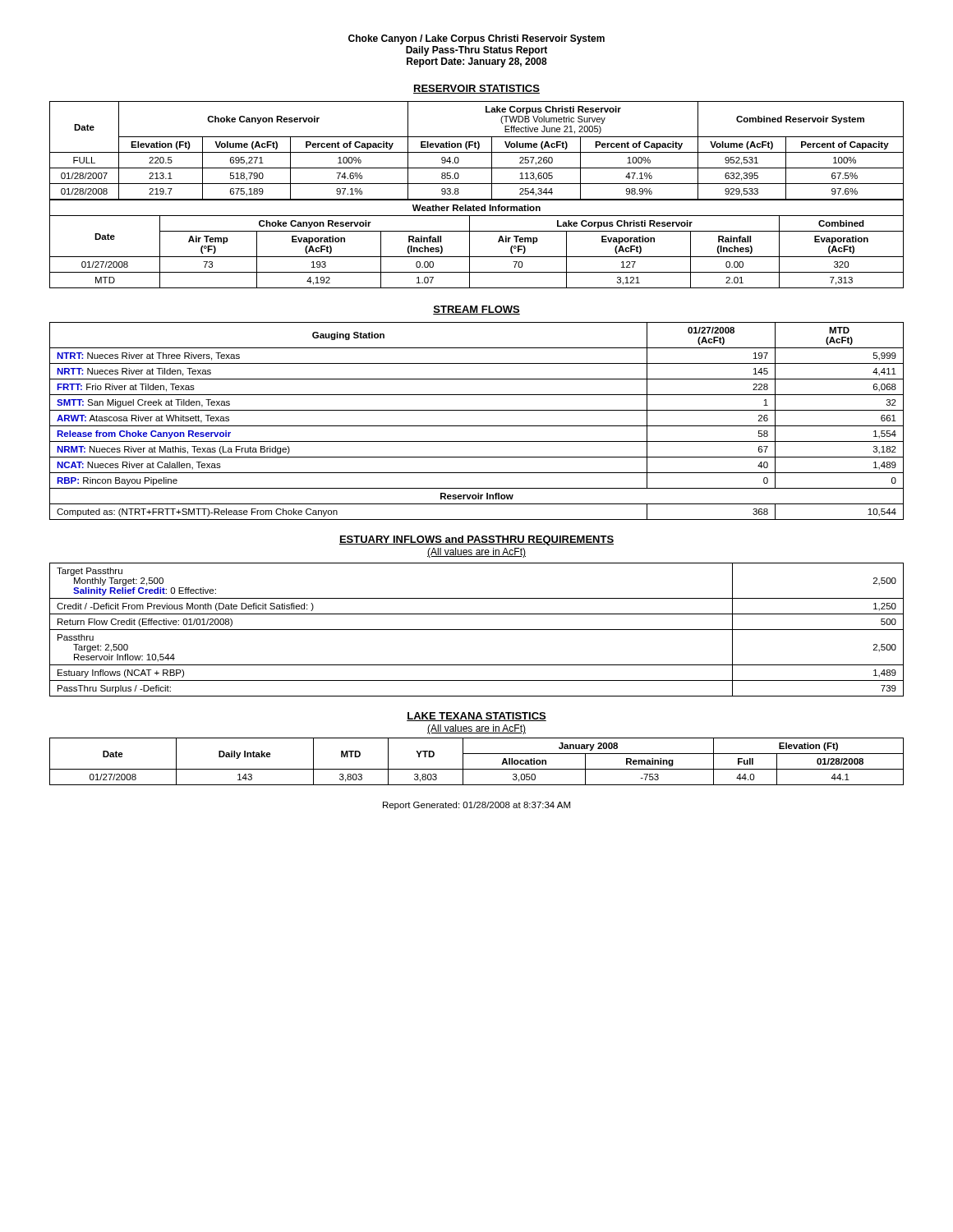Locate the title that opens with "Choke Canyon / Lake Corpus Christi"
The image size is (953, 1232).
point(476,50)
